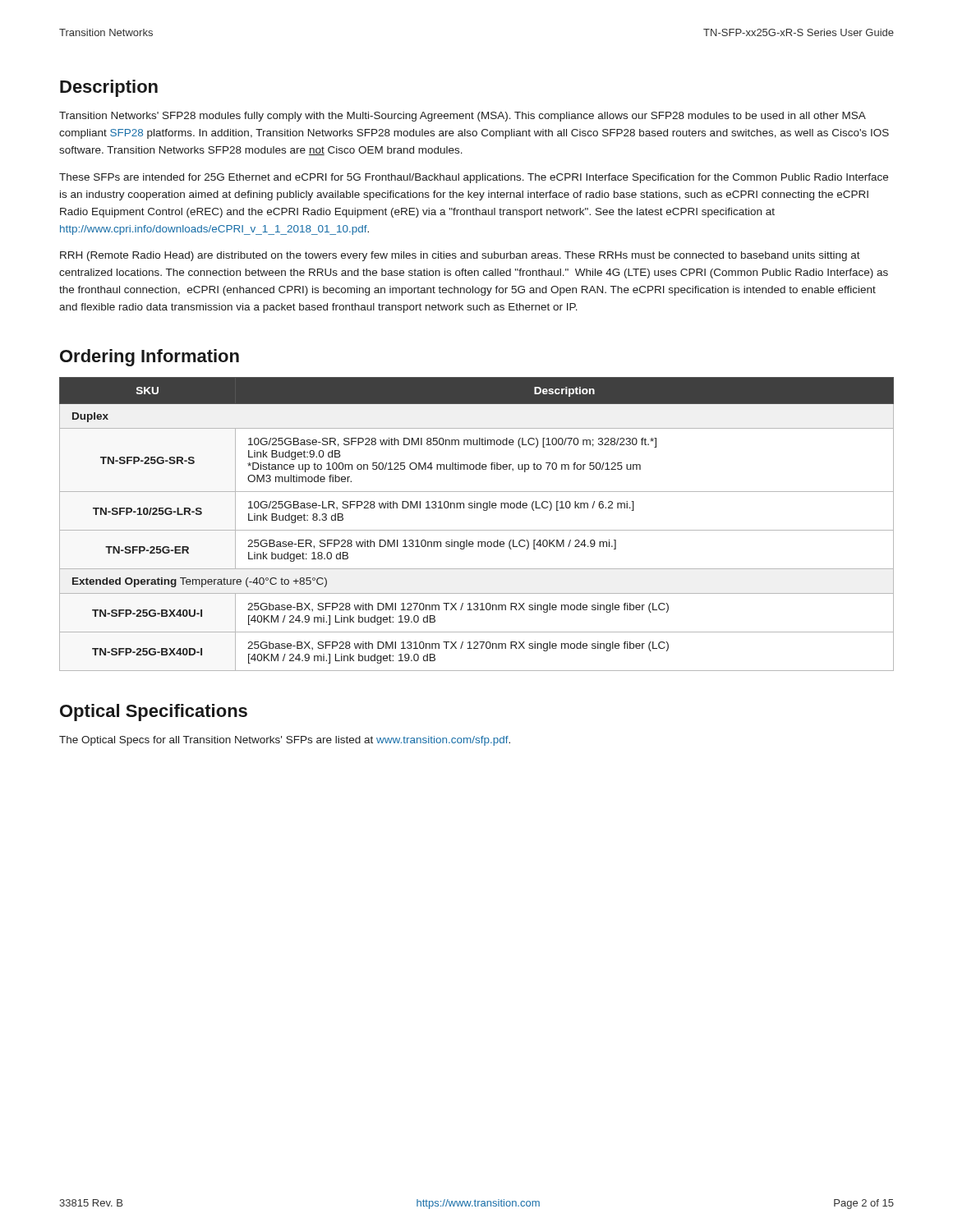The height and width of the screenshot is (1232, 953).
Task: Click on the region starting "These SFPs are intended for 25G Ethernet"
Action: tap(474, 203)
